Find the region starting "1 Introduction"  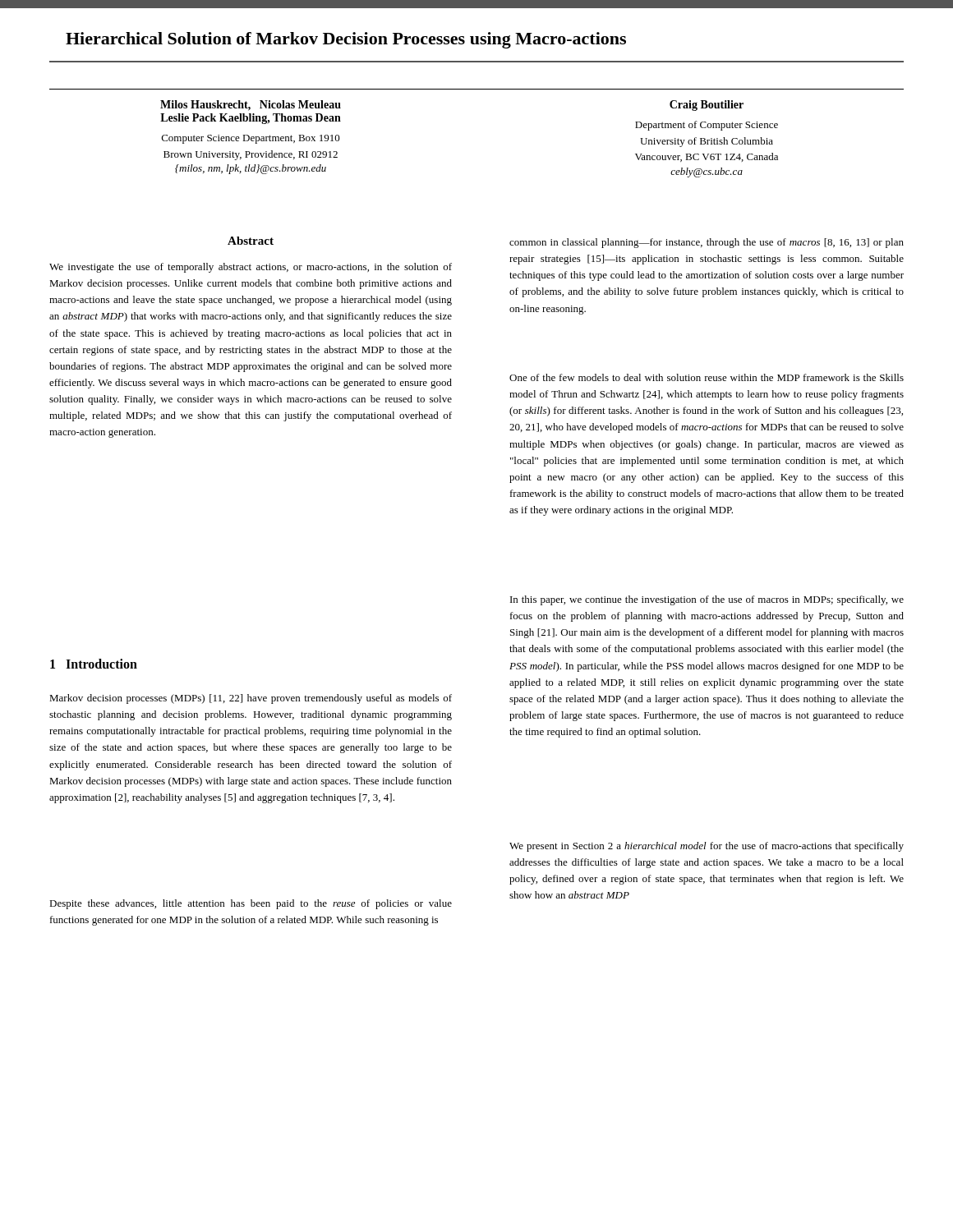tap(93, 664)
